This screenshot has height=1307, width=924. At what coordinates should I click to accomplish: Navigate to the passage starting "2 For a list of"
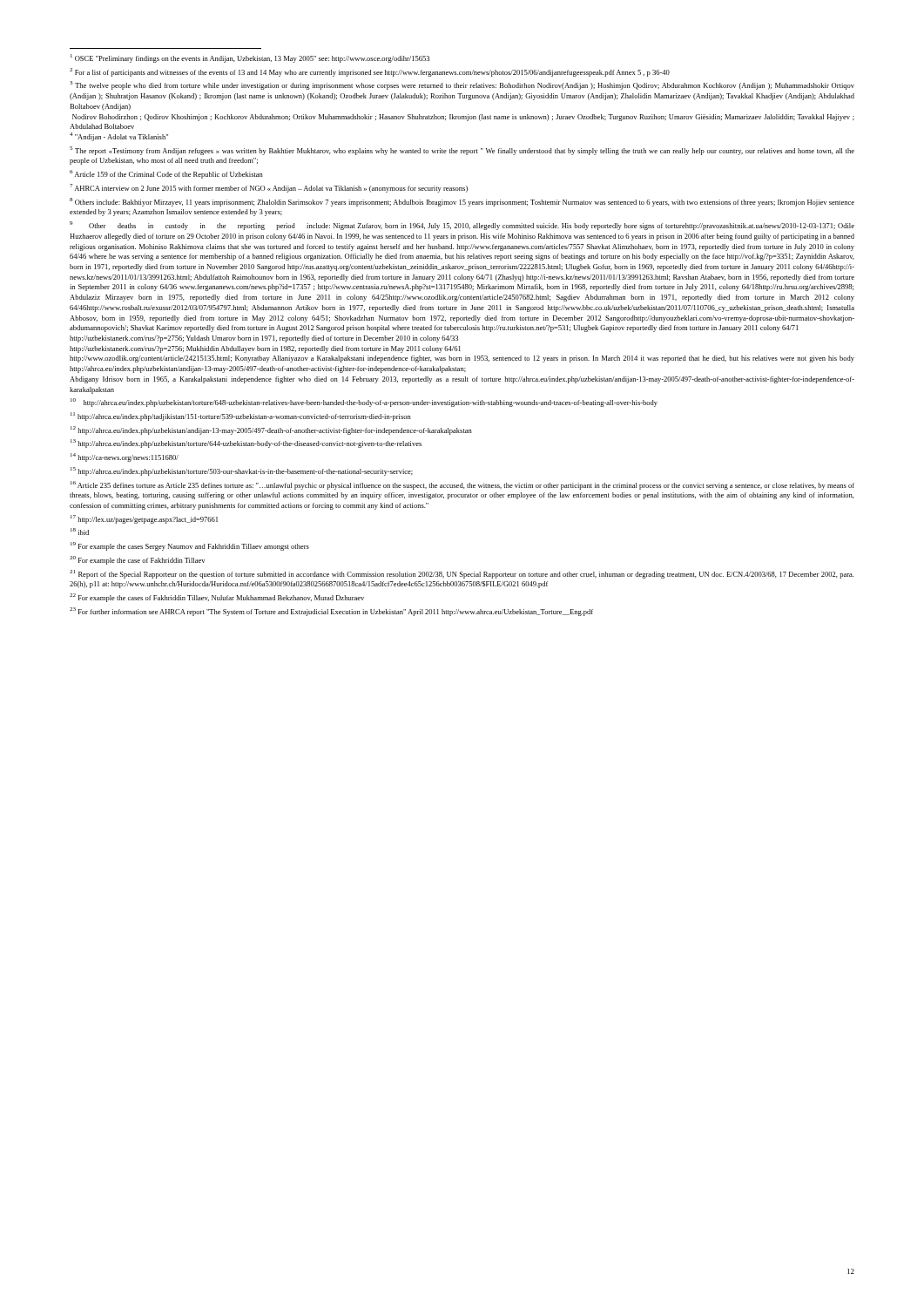(370, 72)
